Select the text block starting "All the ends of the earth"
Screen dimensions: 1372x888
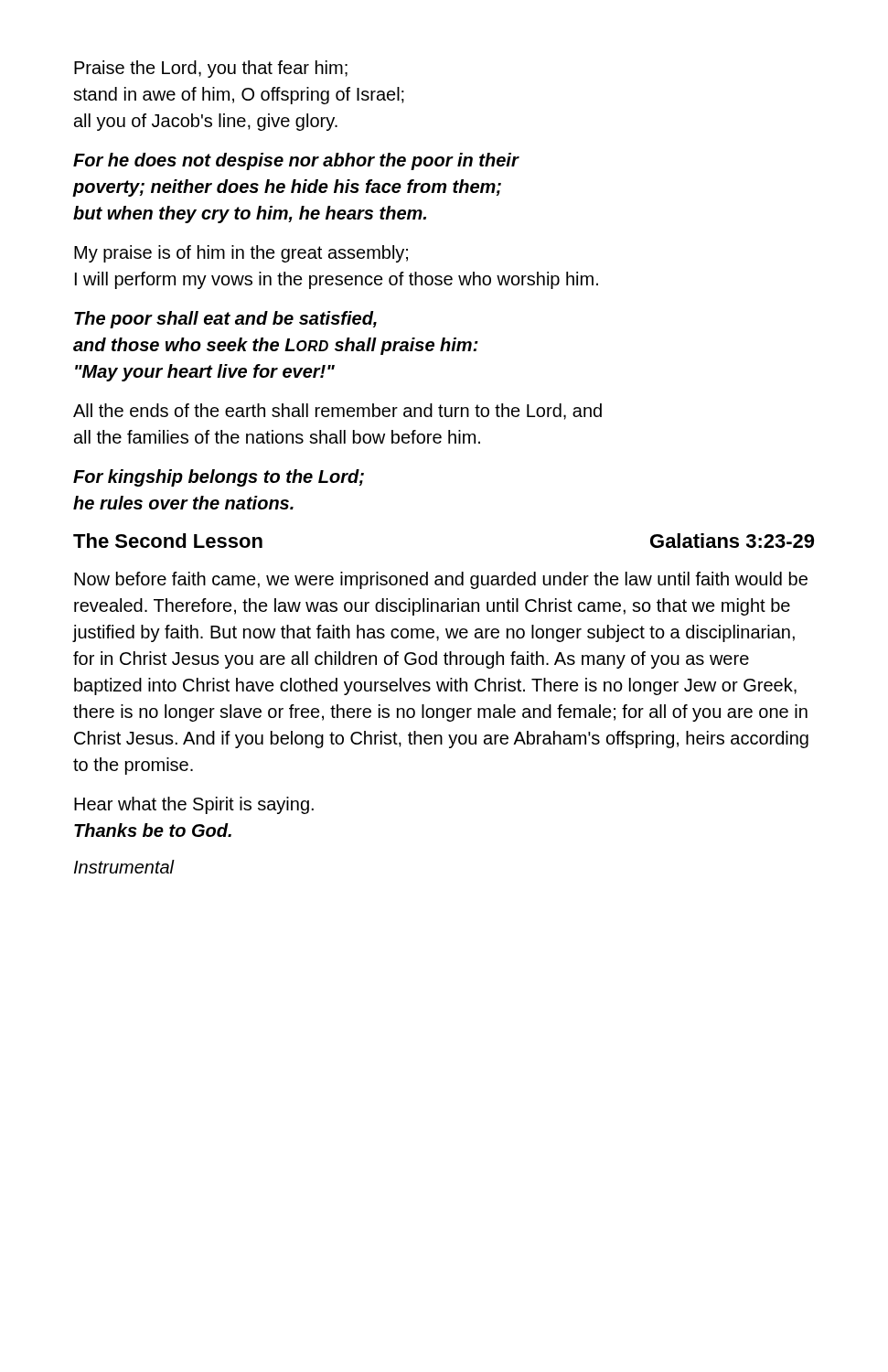pyautogui.click(x=338, y=424)
